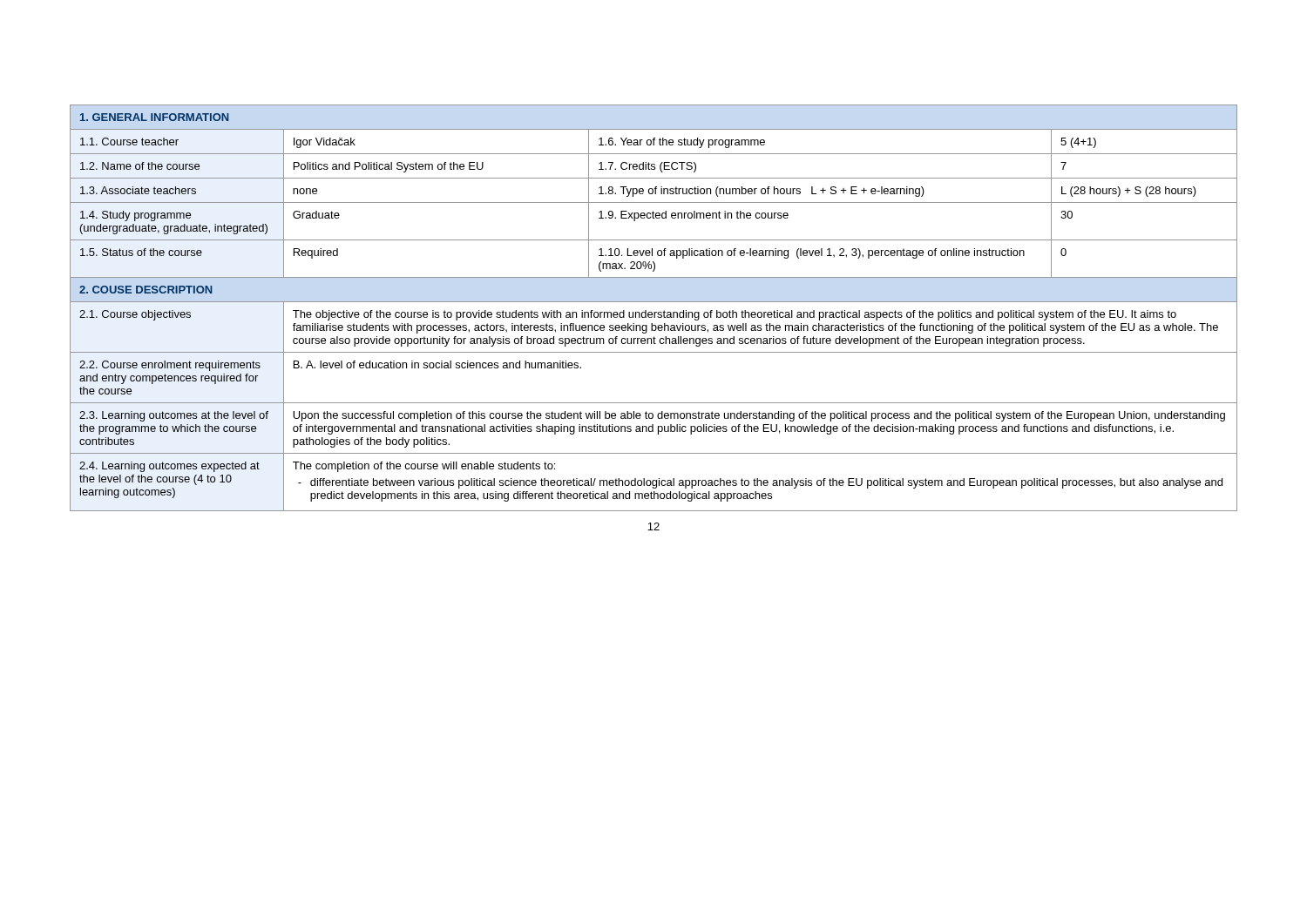Select the table that reads "1.3. Associate teachers"
Screen dimensions: 924x1307
click(x=654, y=308)
